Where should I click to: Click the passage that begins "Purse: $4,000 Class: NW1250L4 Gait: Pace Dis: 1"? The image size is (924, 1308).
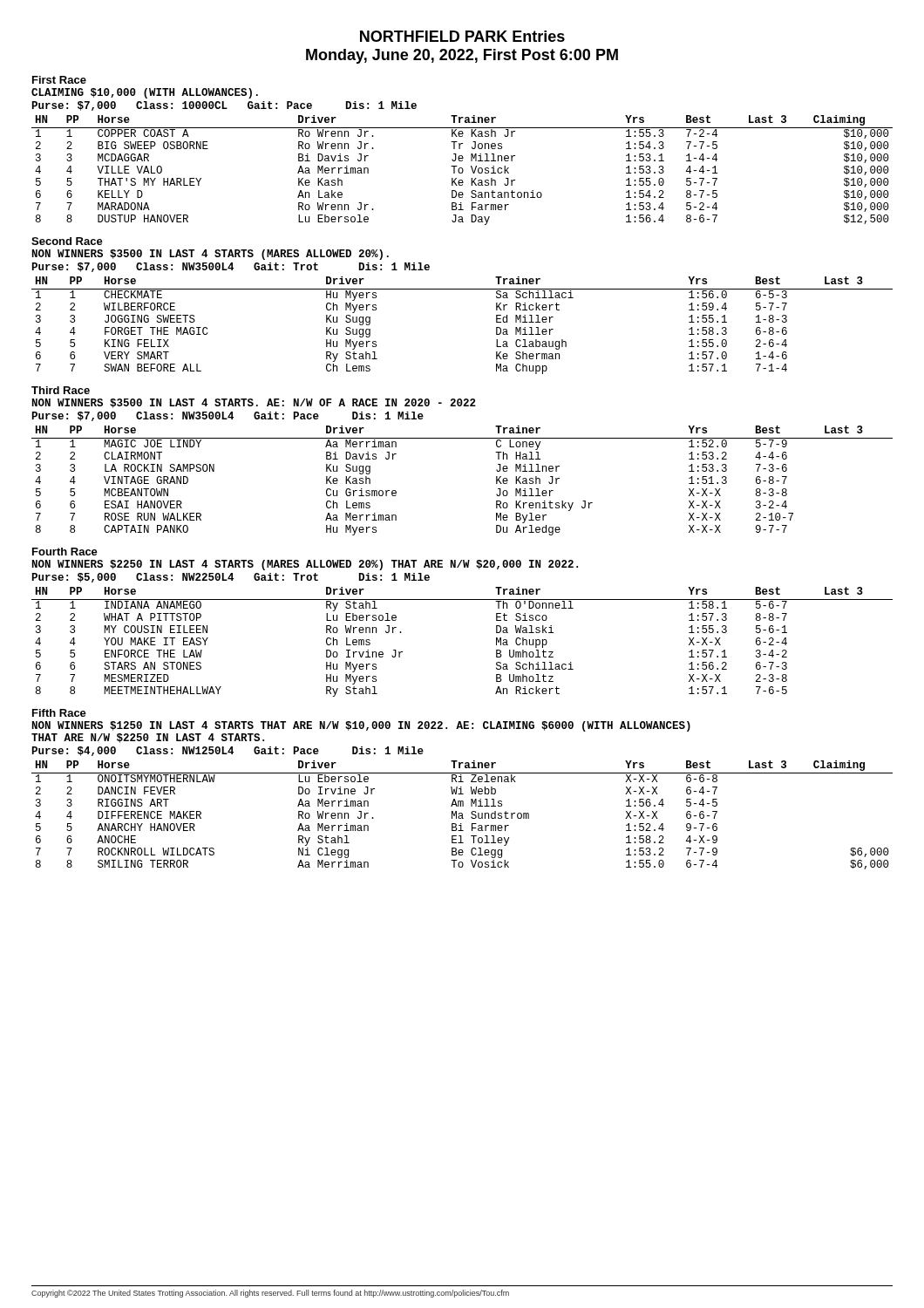click(x=228, y=752)
